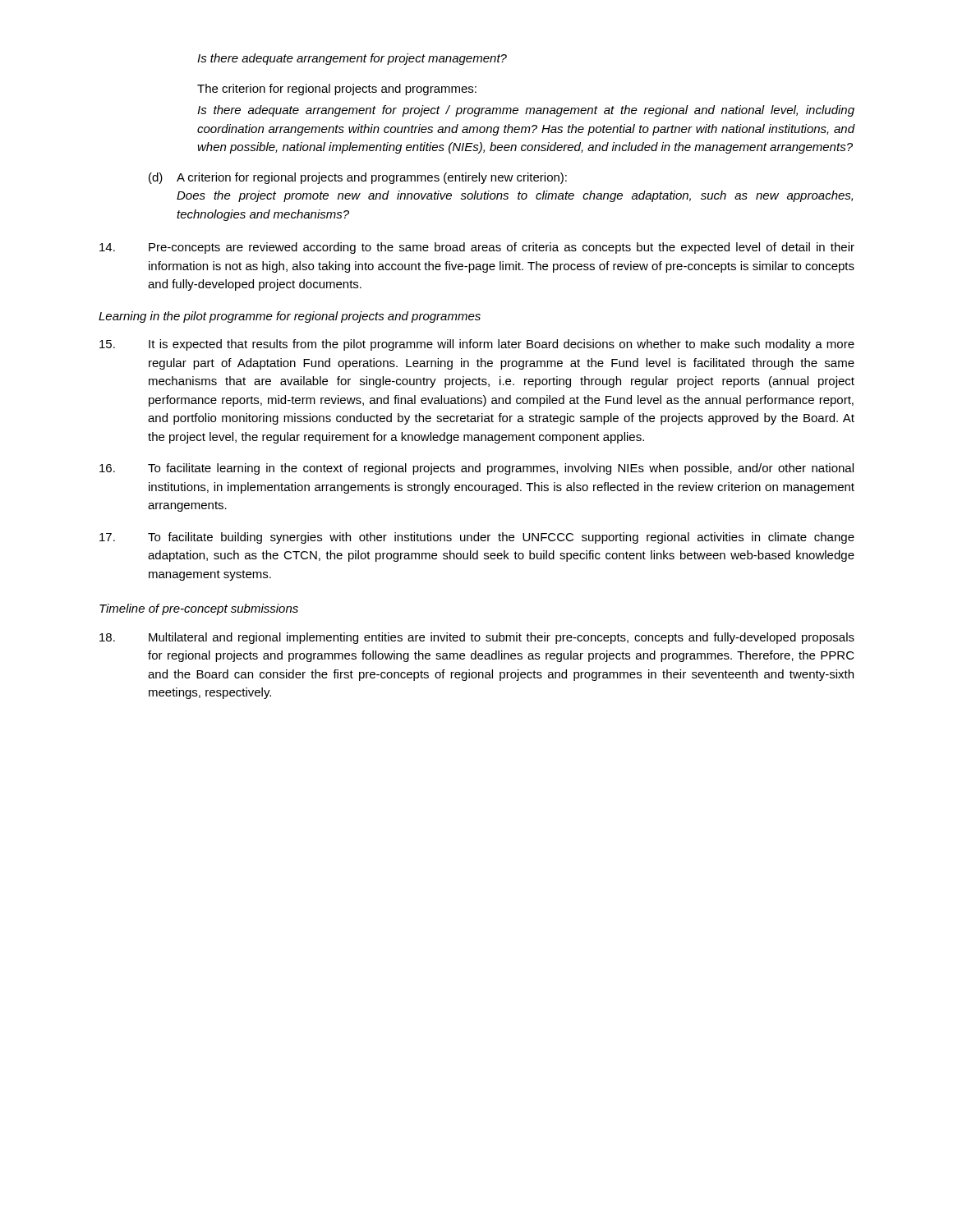The height and width of the screenshot is (1232, 953).
Task: Locate the element starting "The criterion for regional projects and programmes: Is"
Action: pos(526,118)
